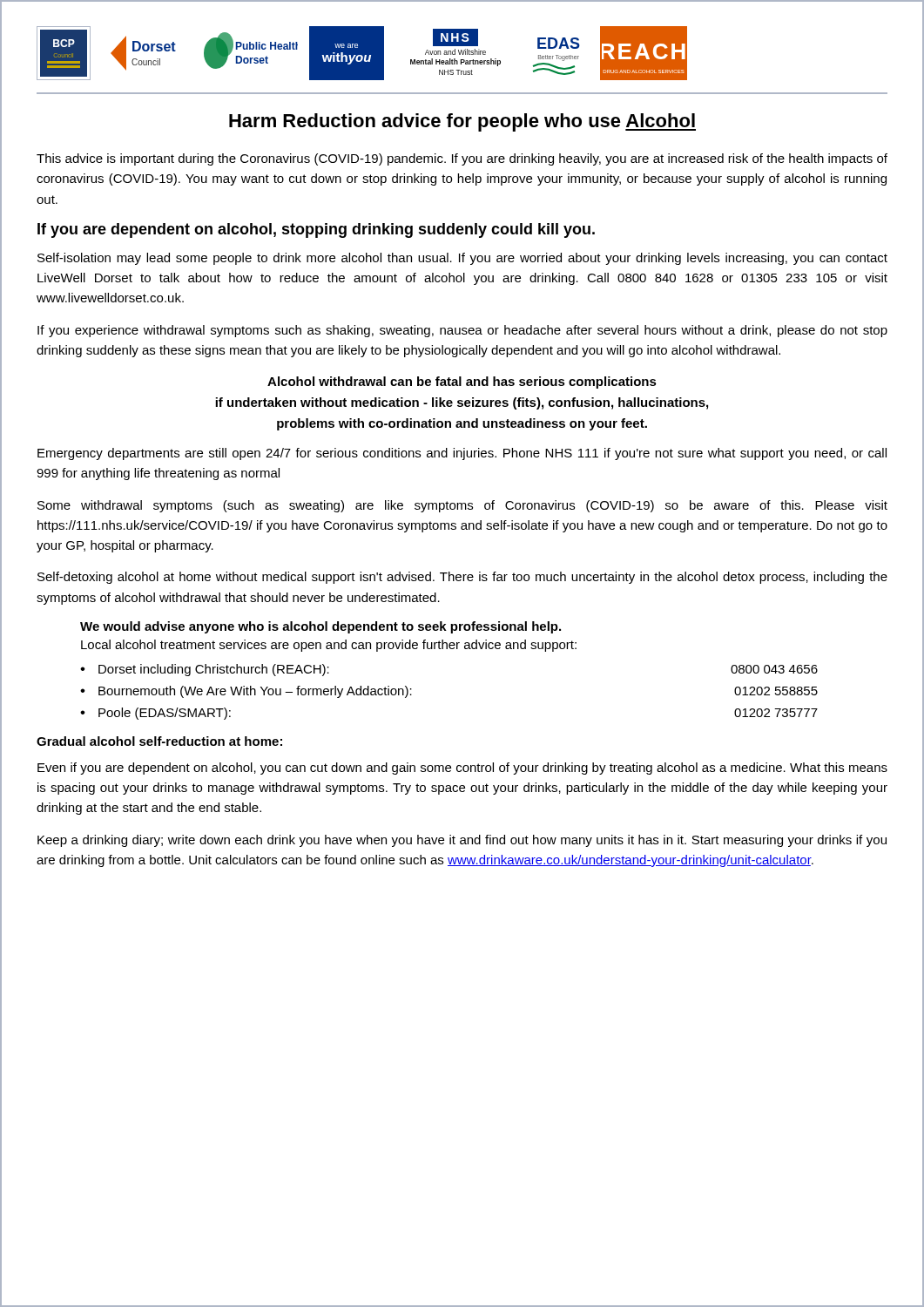Locate the element starting "• Dorset including Christchurch (REACH): 0800 043 4656"

click(214, 670)
